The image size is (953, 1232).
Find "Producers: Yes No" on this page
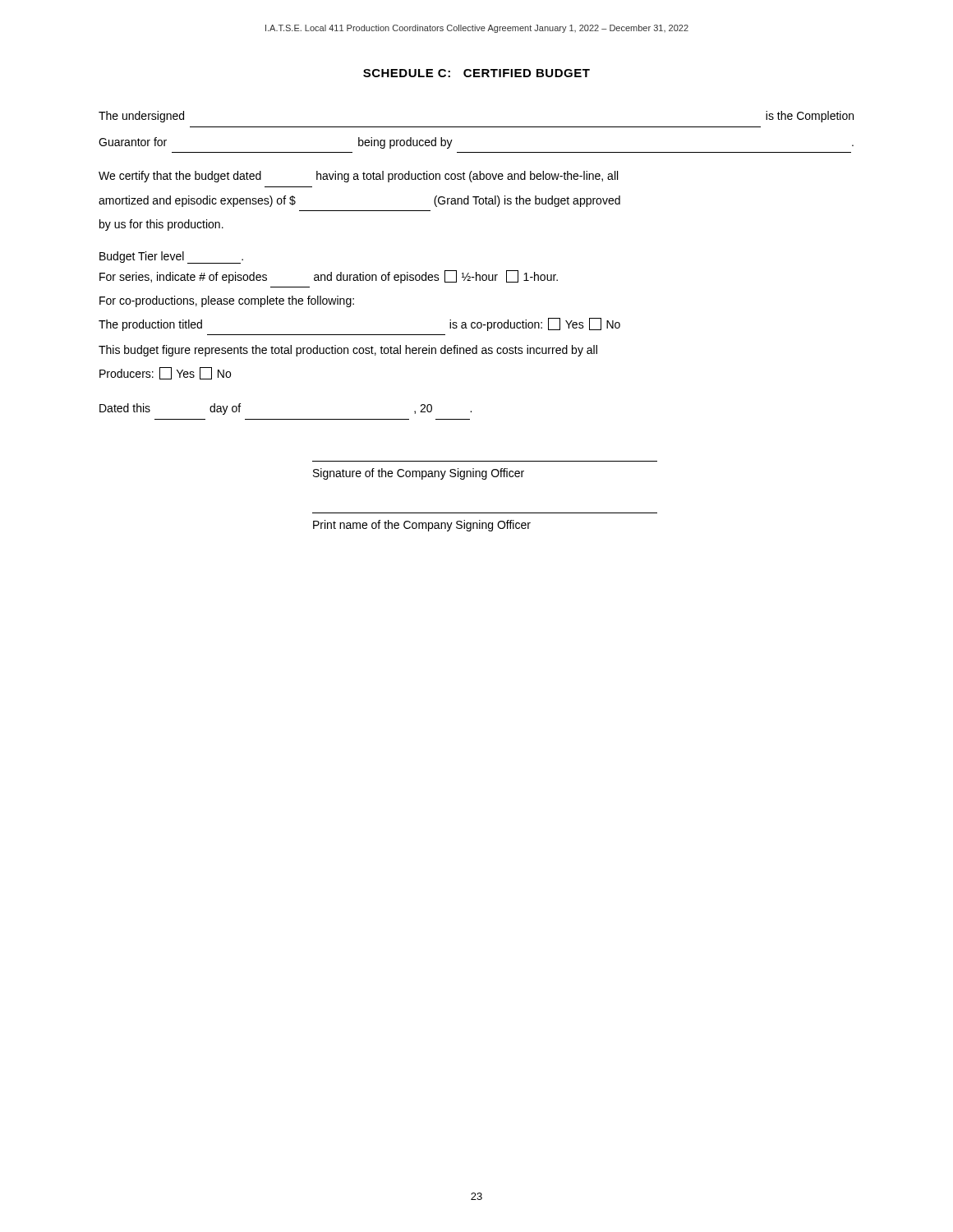[x=165, y=373]
